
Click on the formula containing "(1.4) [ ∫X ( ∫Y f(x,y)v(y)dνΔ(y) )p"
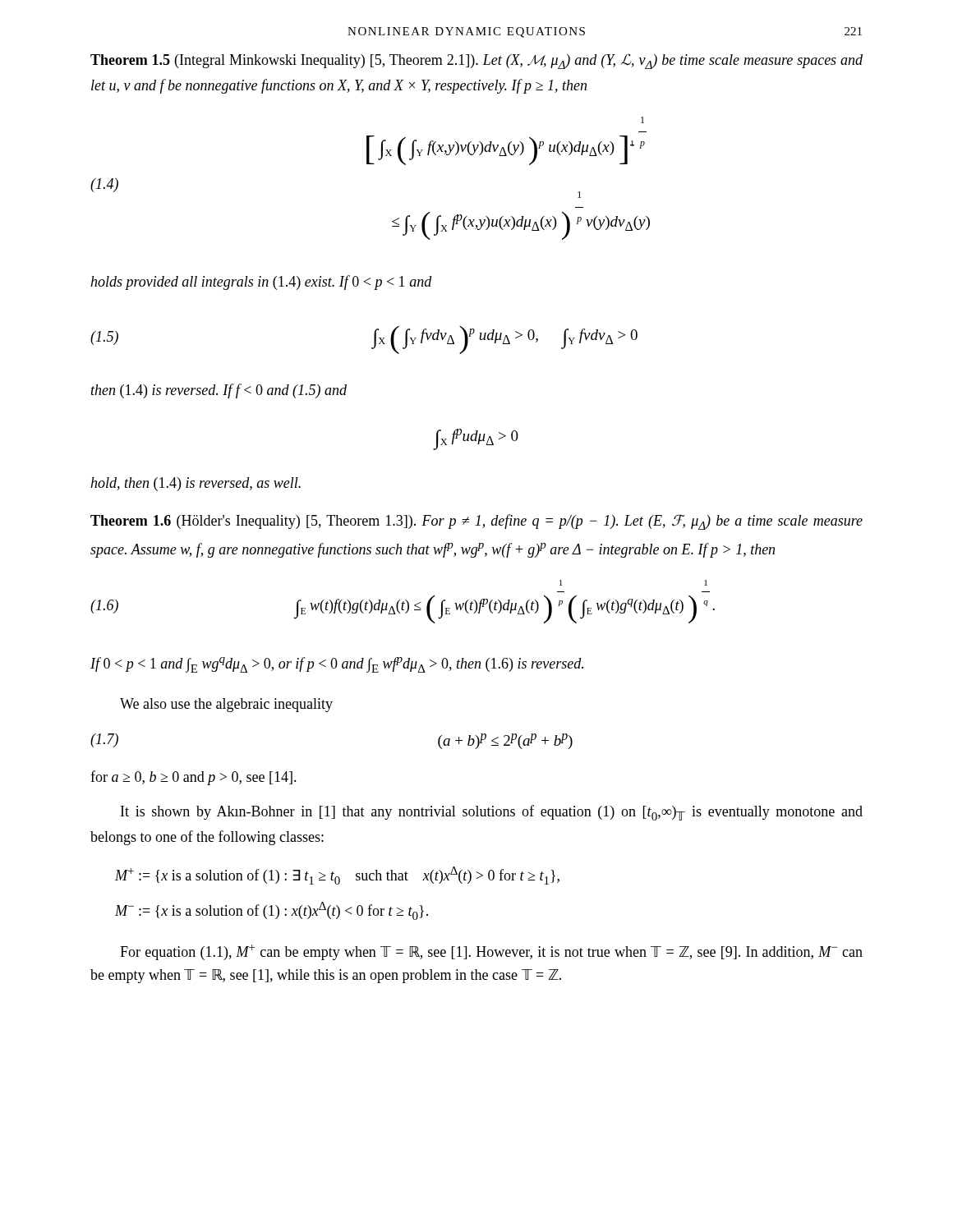[642, 120]
